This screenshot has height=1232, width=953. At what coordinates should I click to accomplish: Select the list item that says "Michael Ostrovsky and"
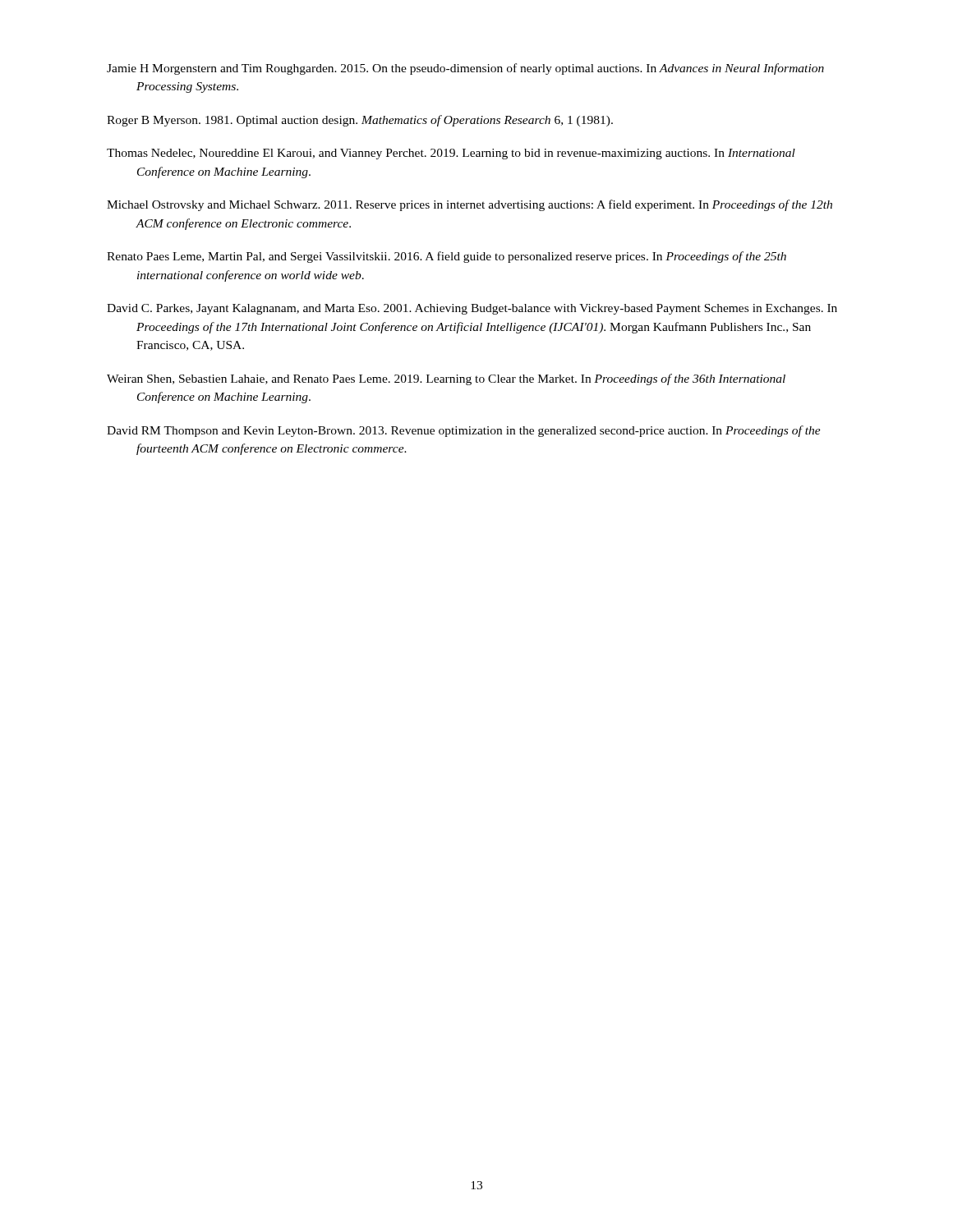coord(470,214)
